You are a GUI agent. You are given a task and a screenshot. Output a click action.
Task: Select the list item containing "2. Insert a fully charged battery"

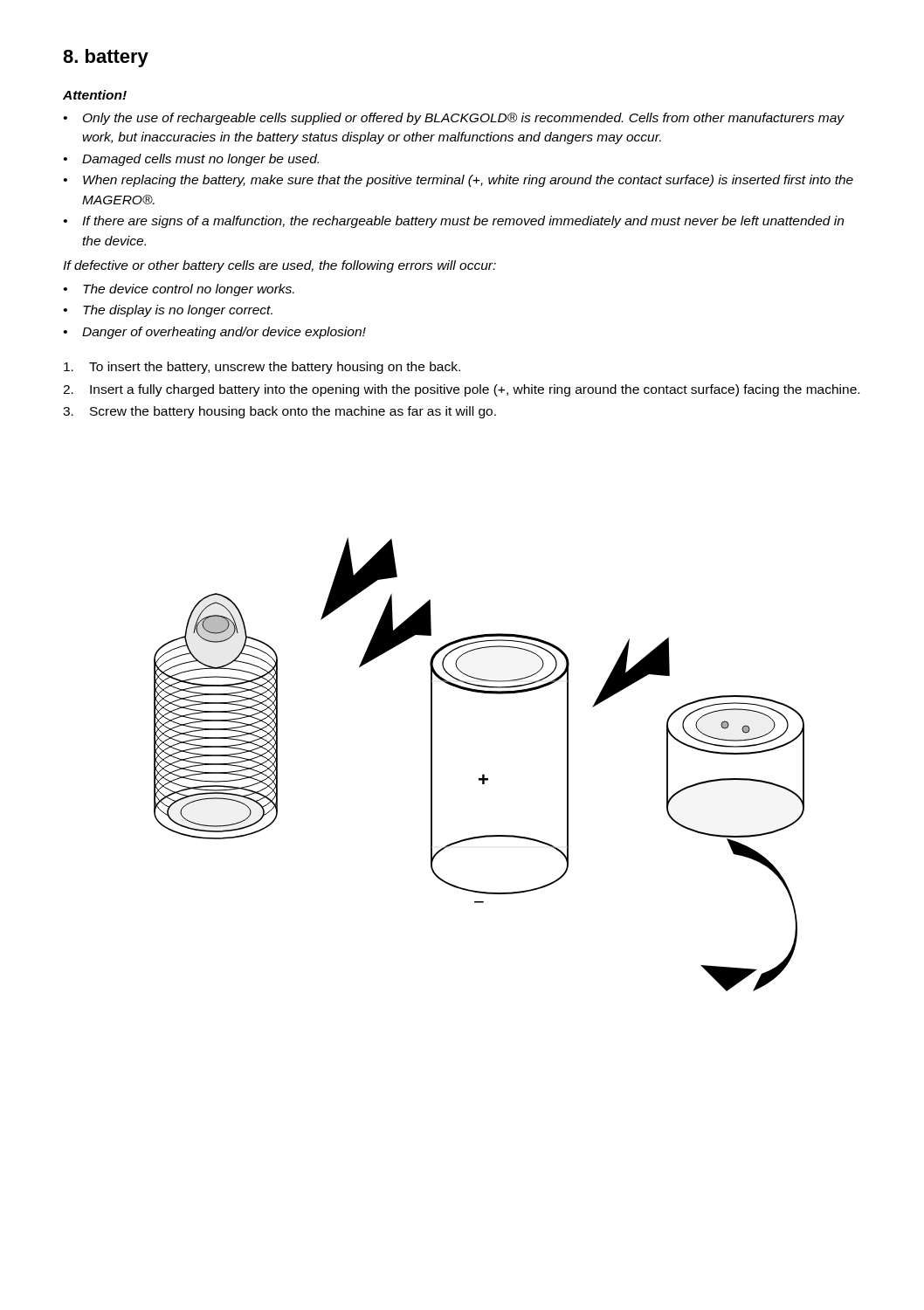click(462, 389)
